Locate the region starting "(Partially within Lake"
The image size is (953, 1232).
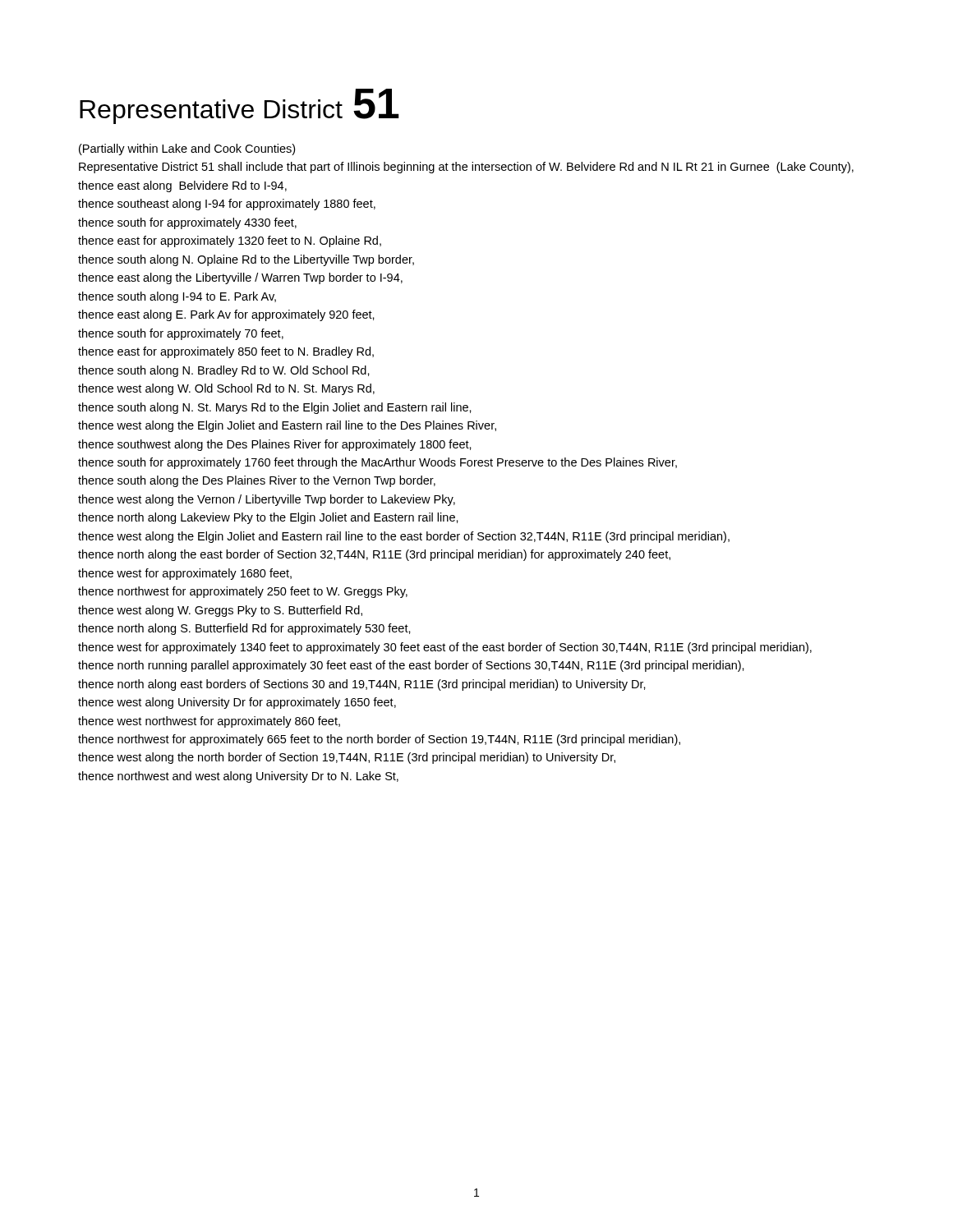coord(466,462)
